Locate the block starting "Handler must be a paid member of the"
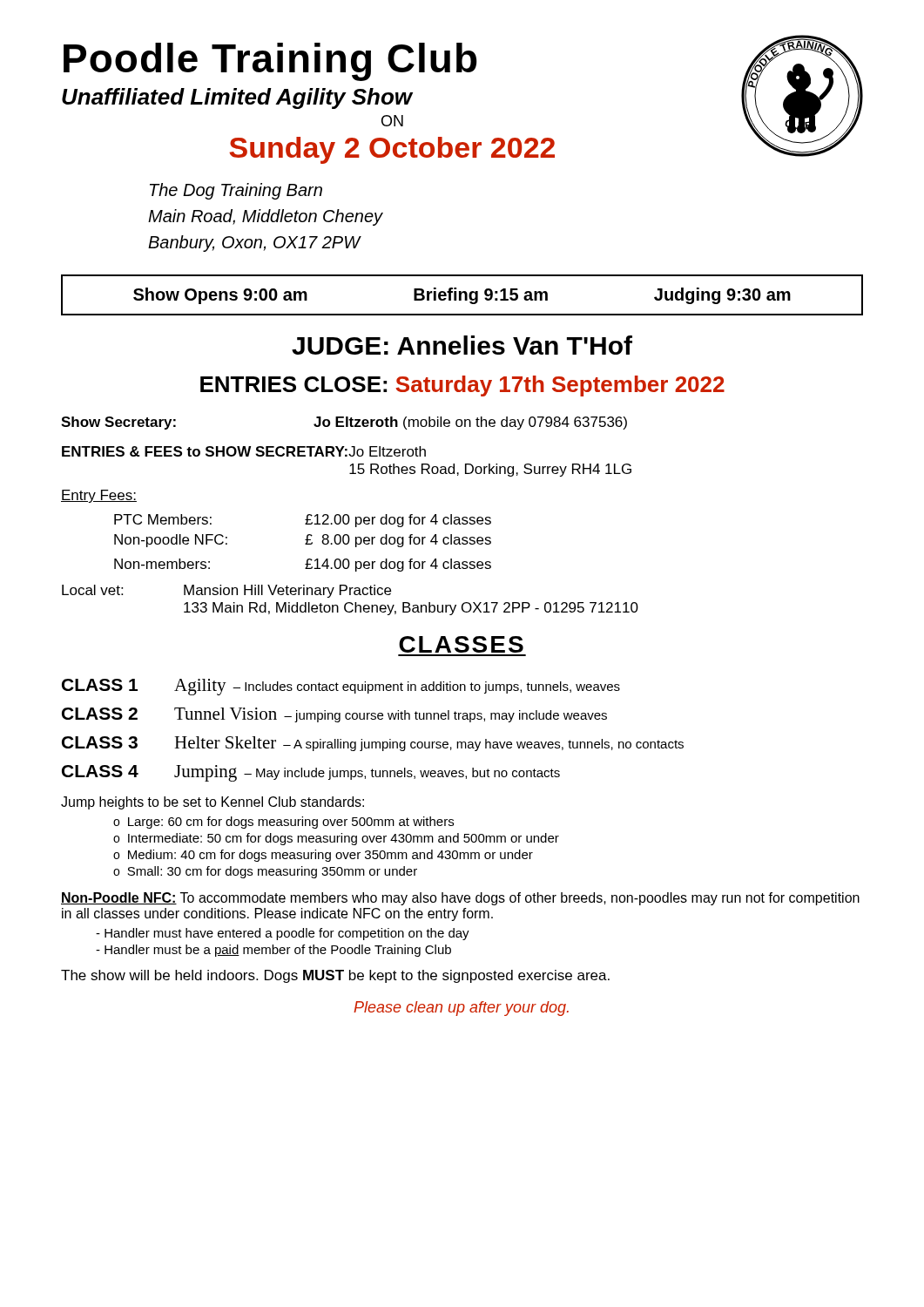This screenshot has width=924, height=1307. click(278, 949)
